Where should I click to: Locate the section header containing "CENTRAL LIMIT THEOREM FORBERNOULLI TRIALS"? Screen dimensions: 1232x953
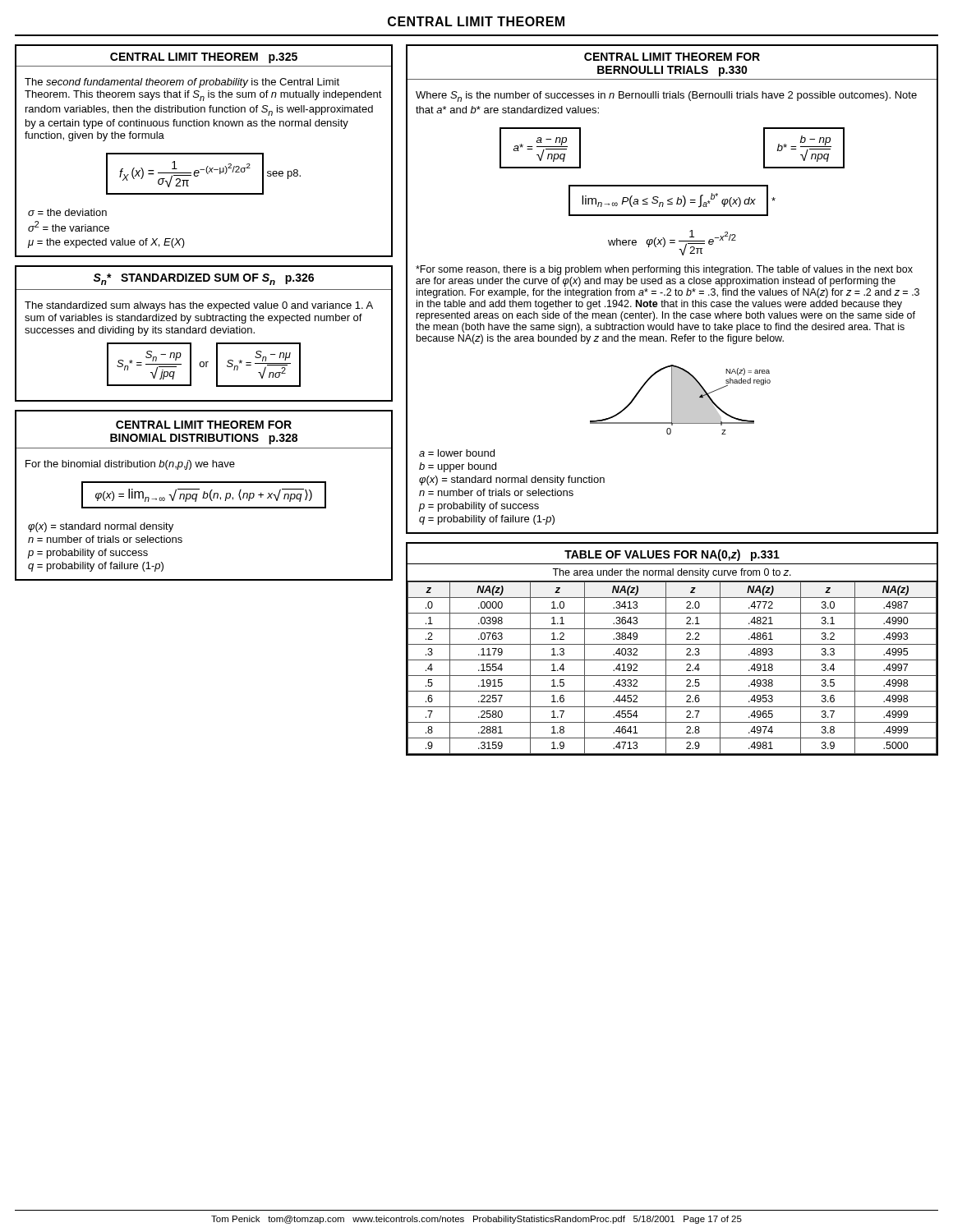point(672,289)
